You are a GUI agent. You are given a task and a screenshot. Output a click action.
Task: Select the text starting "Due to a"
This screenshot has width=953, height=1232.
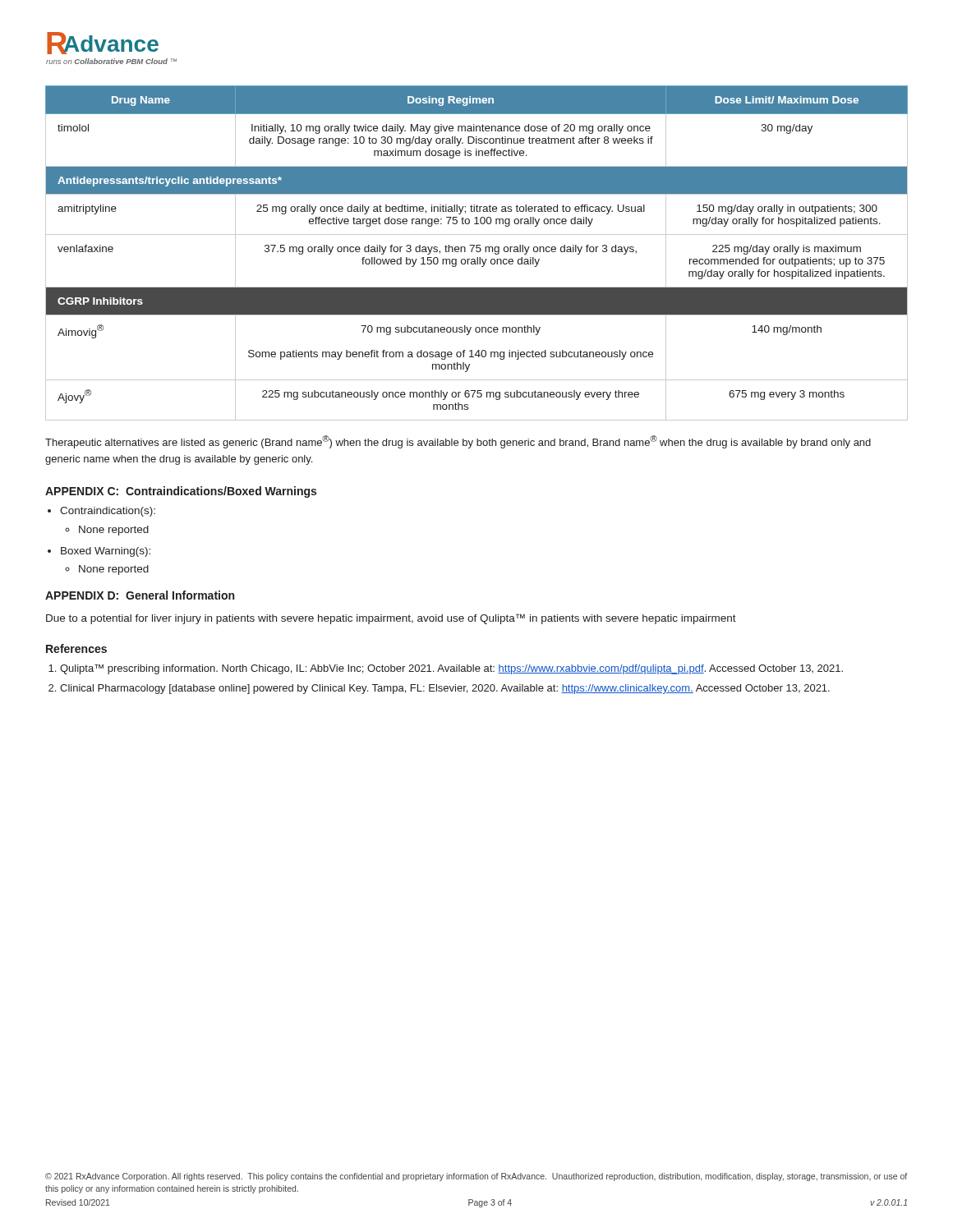390,618
